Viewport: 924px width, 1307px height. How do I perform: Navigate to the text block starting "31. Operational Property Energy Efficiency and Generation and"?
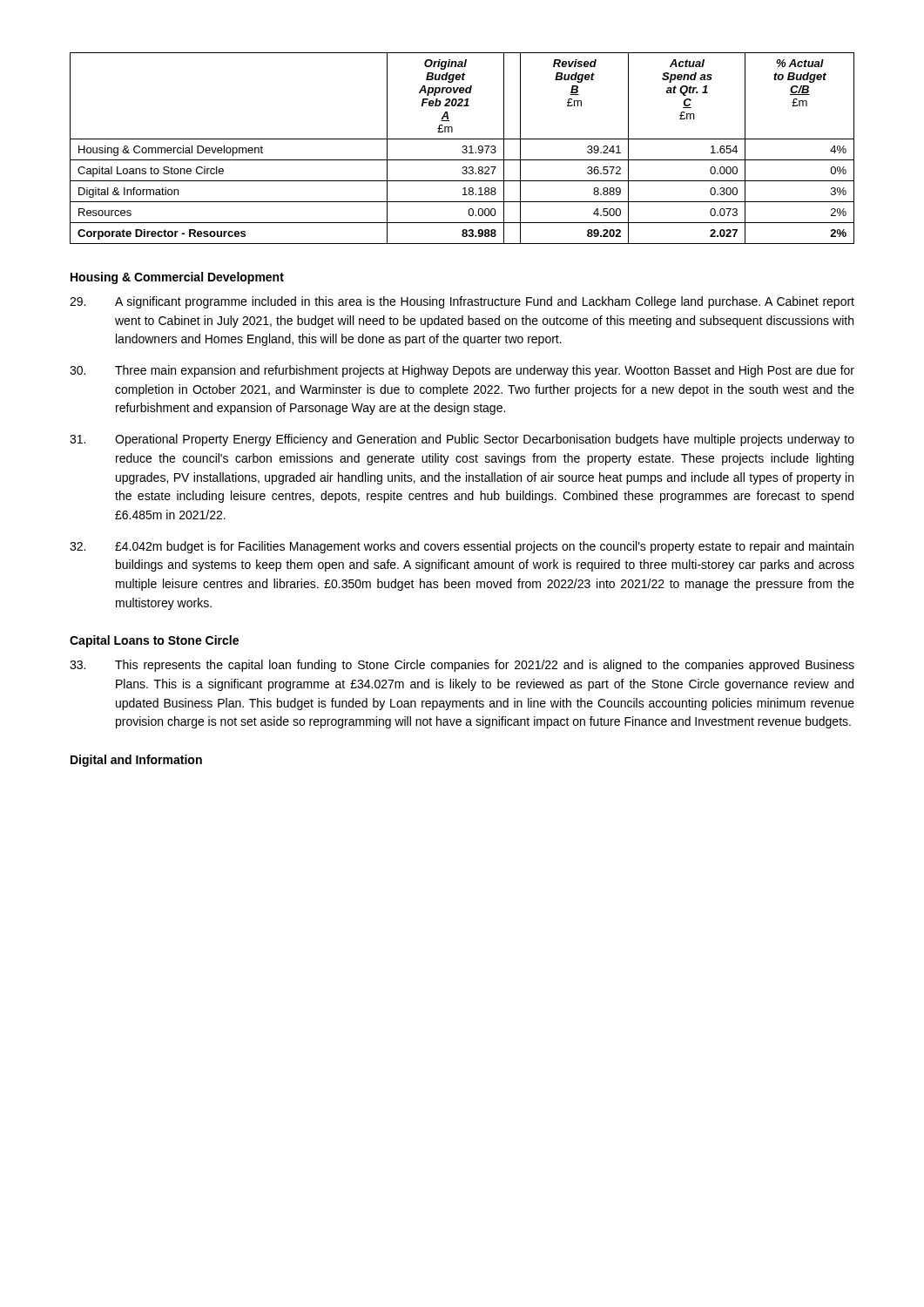point(462,478)
